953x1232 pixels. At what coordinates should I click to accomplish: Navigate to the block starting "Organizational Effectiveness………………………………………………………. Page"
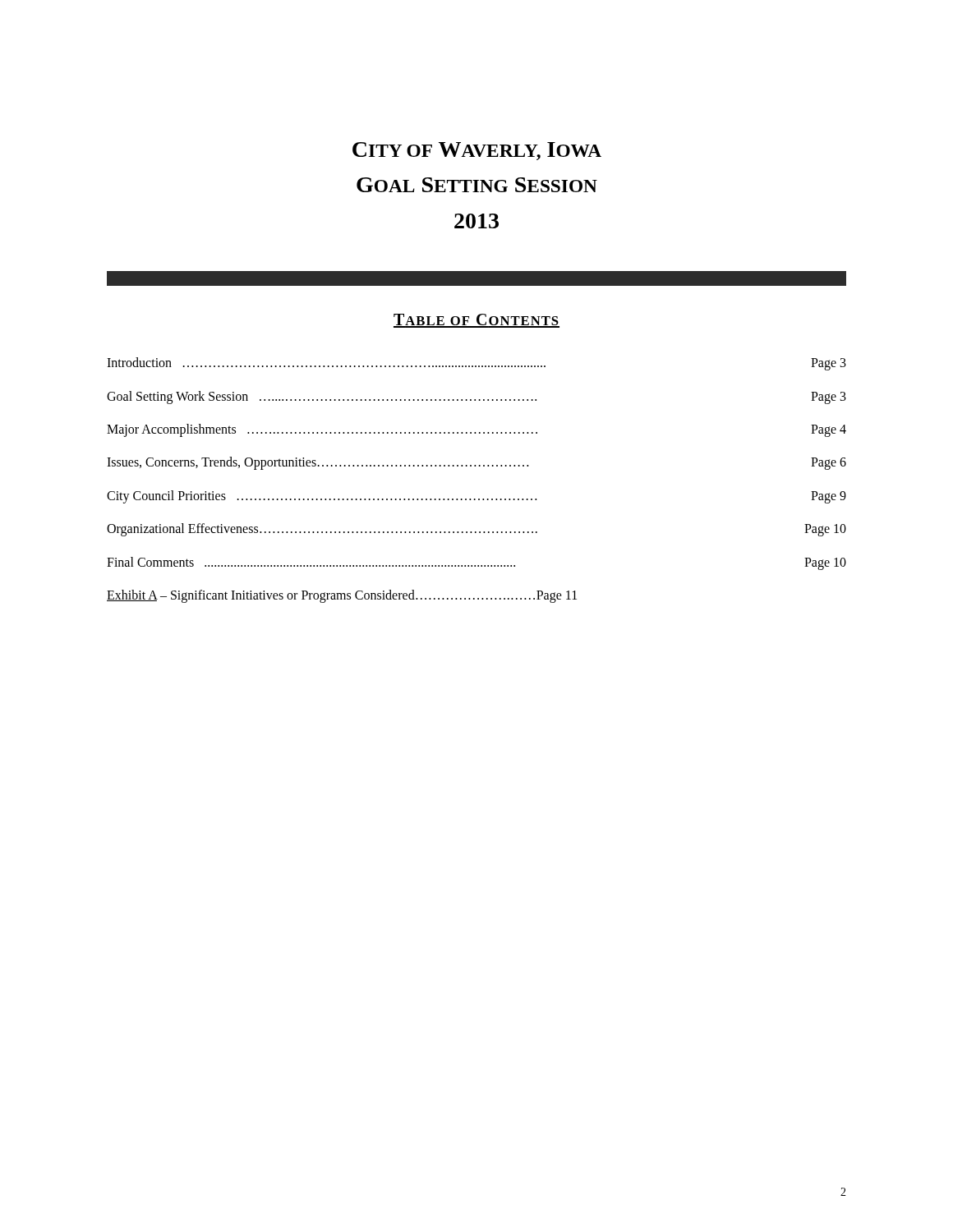[476, 529]
